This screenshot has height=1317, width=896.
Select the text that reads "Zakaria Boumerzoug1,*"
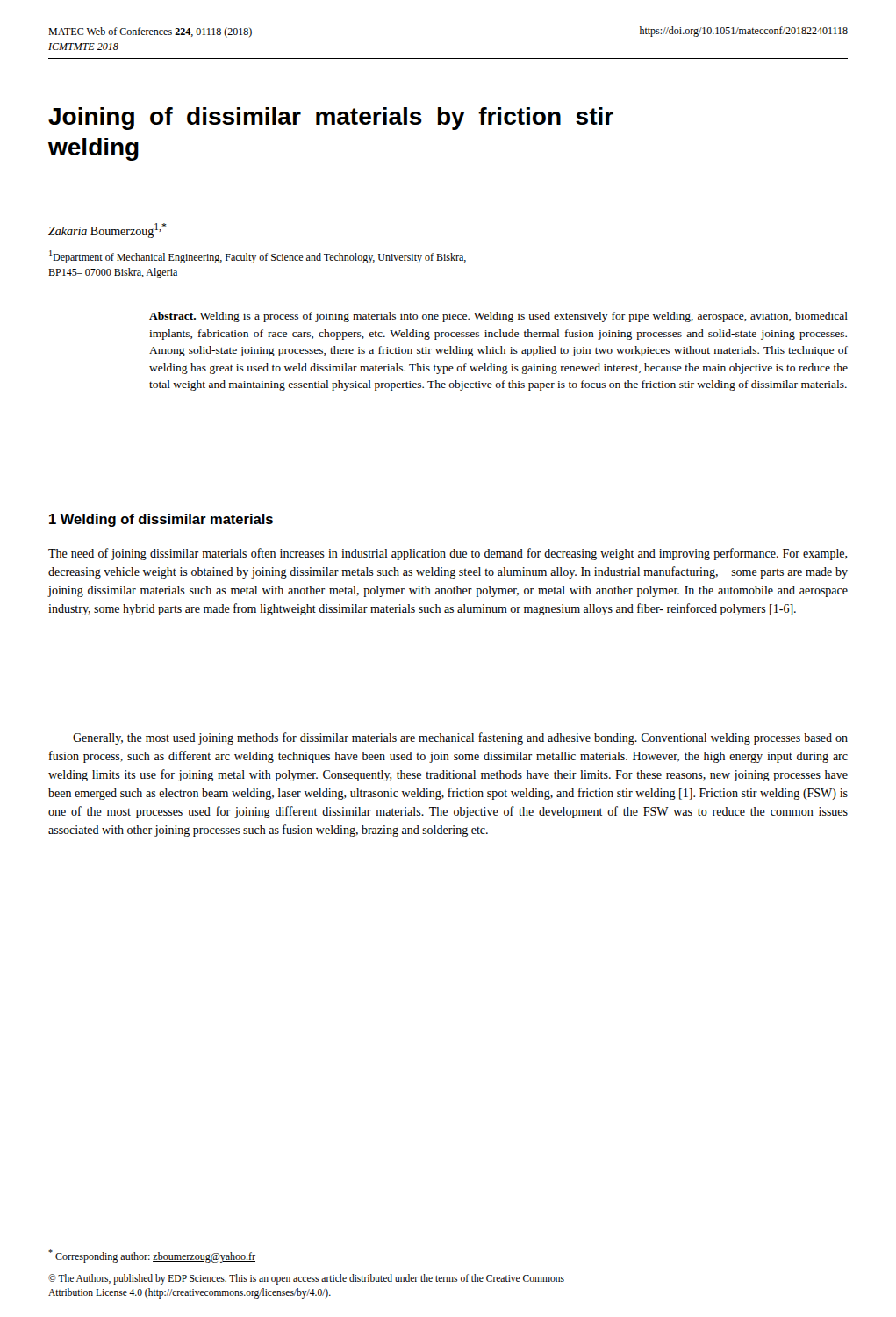pyautogui.click(x=107, y=229)
